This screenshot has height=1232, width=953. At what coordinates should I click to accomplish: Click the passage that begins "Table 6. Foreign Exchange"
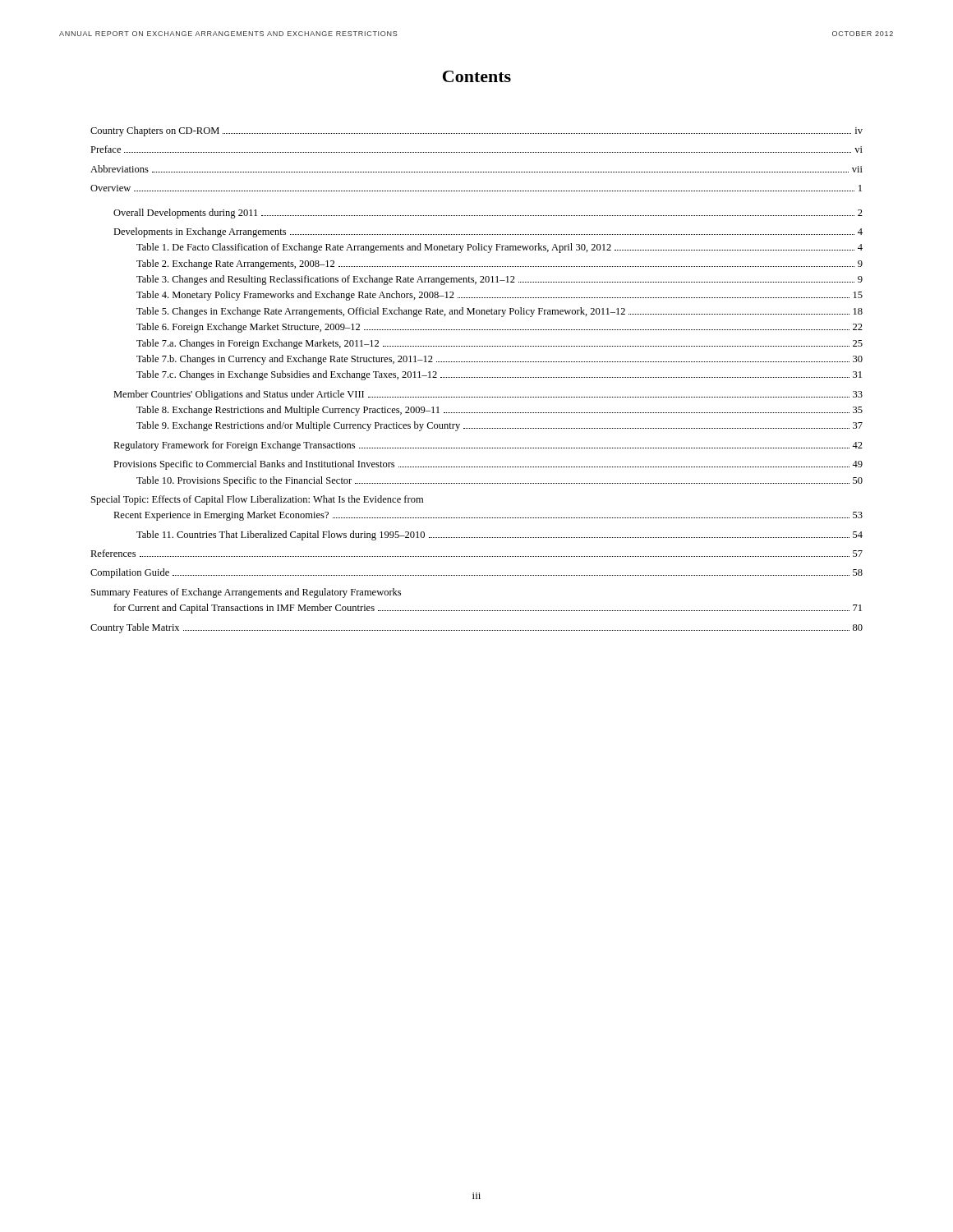(x=500, y=328)
